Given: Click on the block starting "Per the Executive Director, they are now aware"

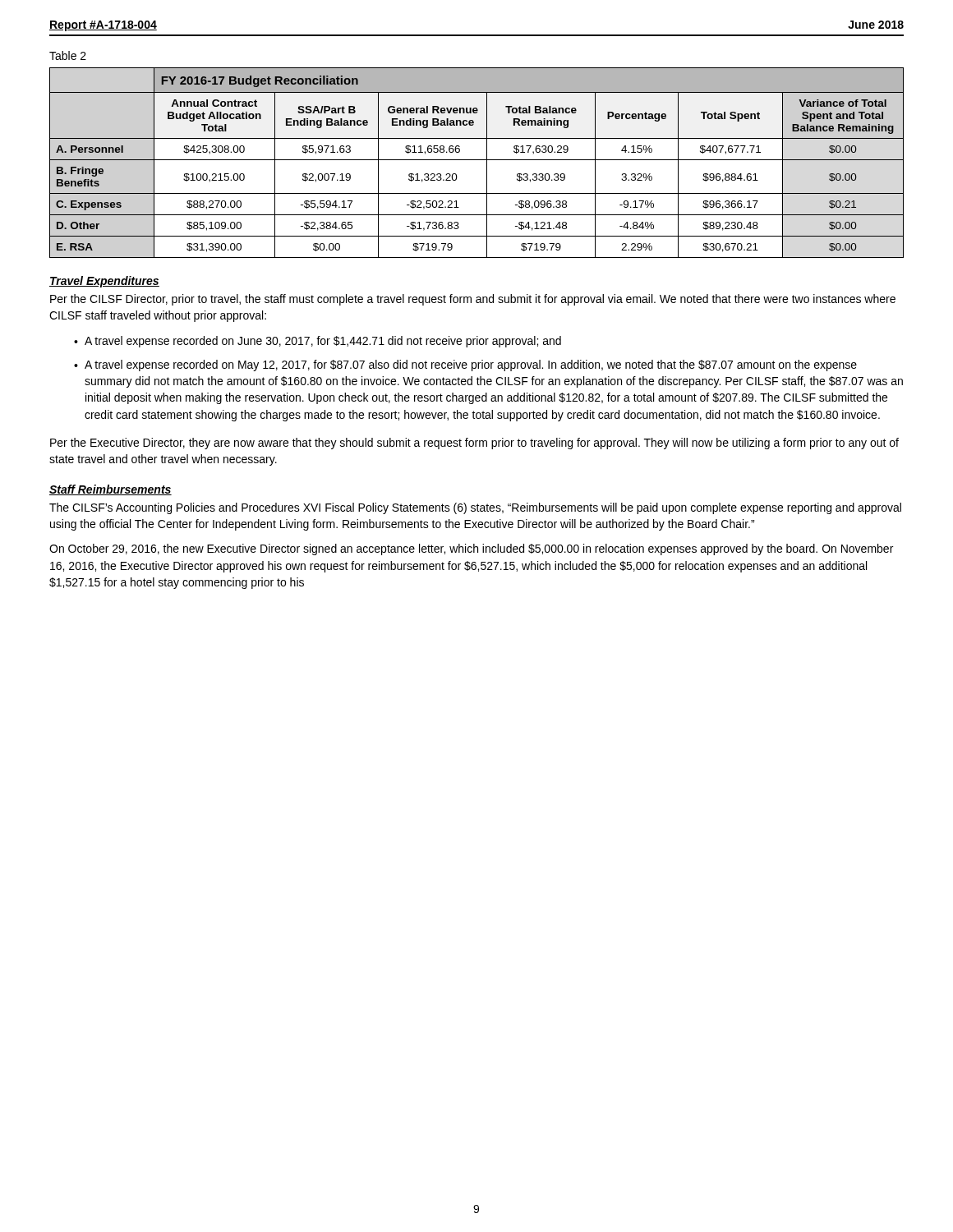Looking at the screenshot, I should 474,451.
